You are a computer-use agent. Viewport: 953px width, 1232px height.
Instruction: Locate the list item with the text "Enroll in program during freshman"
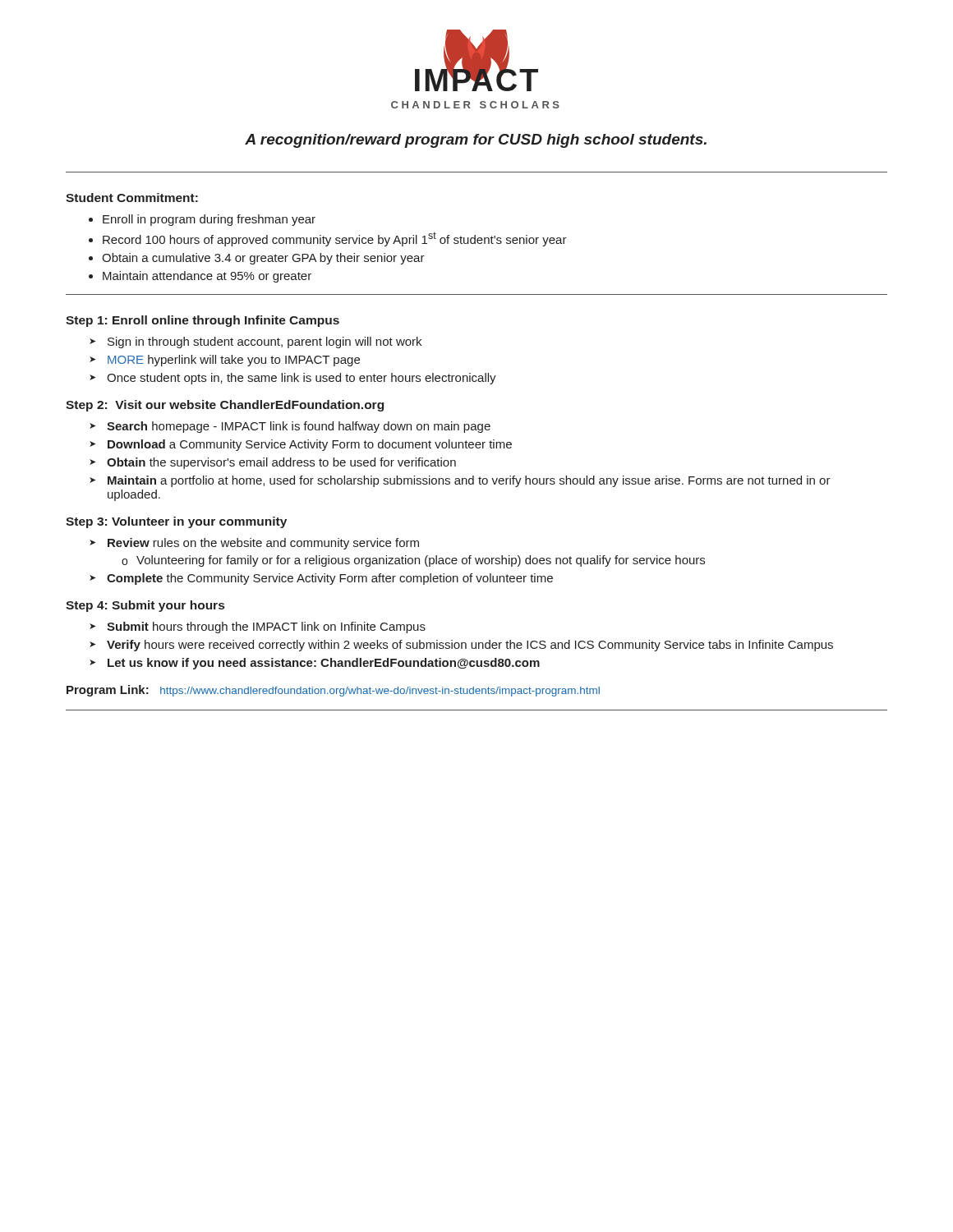click(x=209, y=219)
